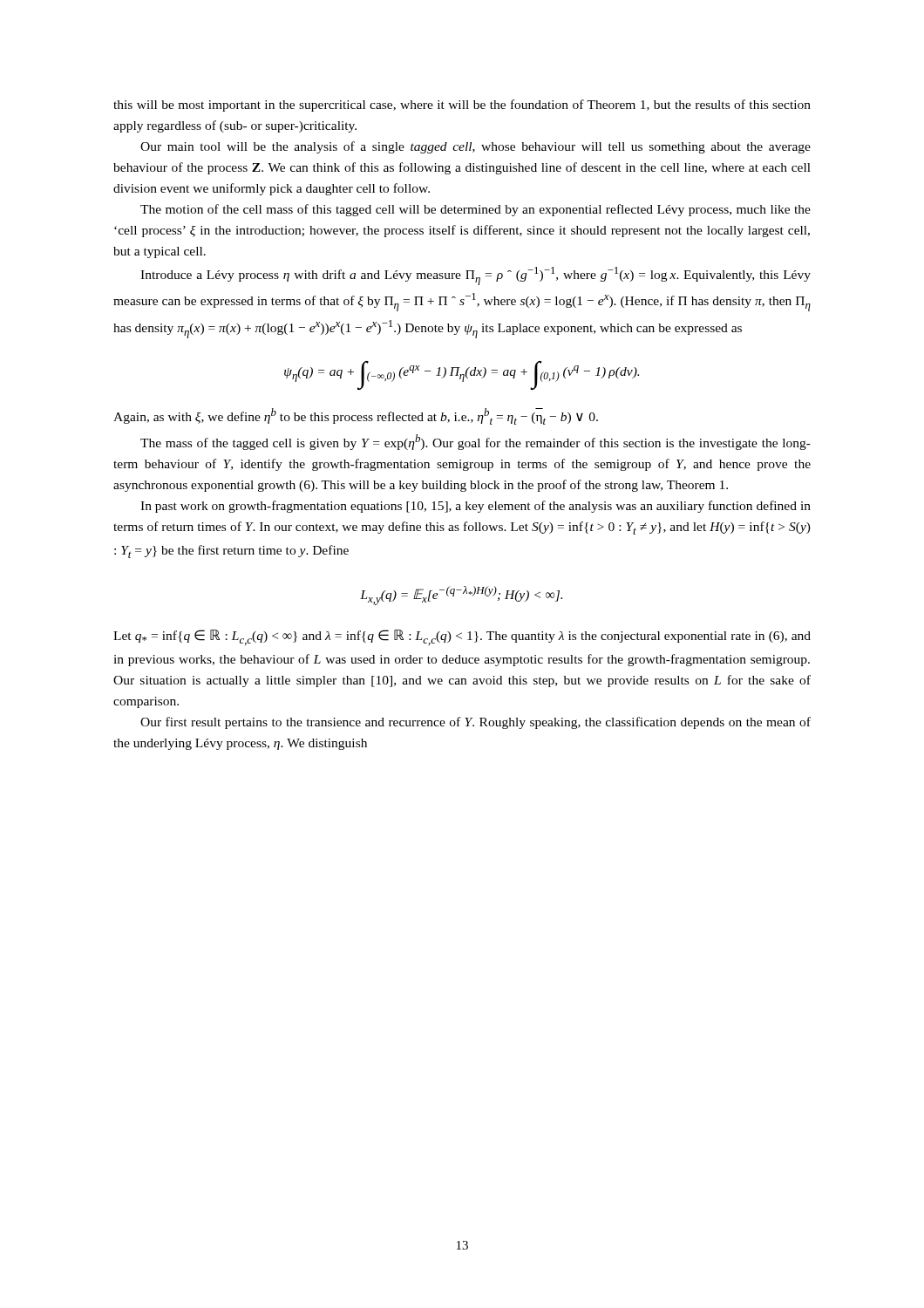Viewport: 924px width, 1308px height.
Task: Click on the element starting "Lx,y(q) = 𝔼x[e−(q−λ*)H(y); H(y) < ∞]."
Action: [462, 594]
